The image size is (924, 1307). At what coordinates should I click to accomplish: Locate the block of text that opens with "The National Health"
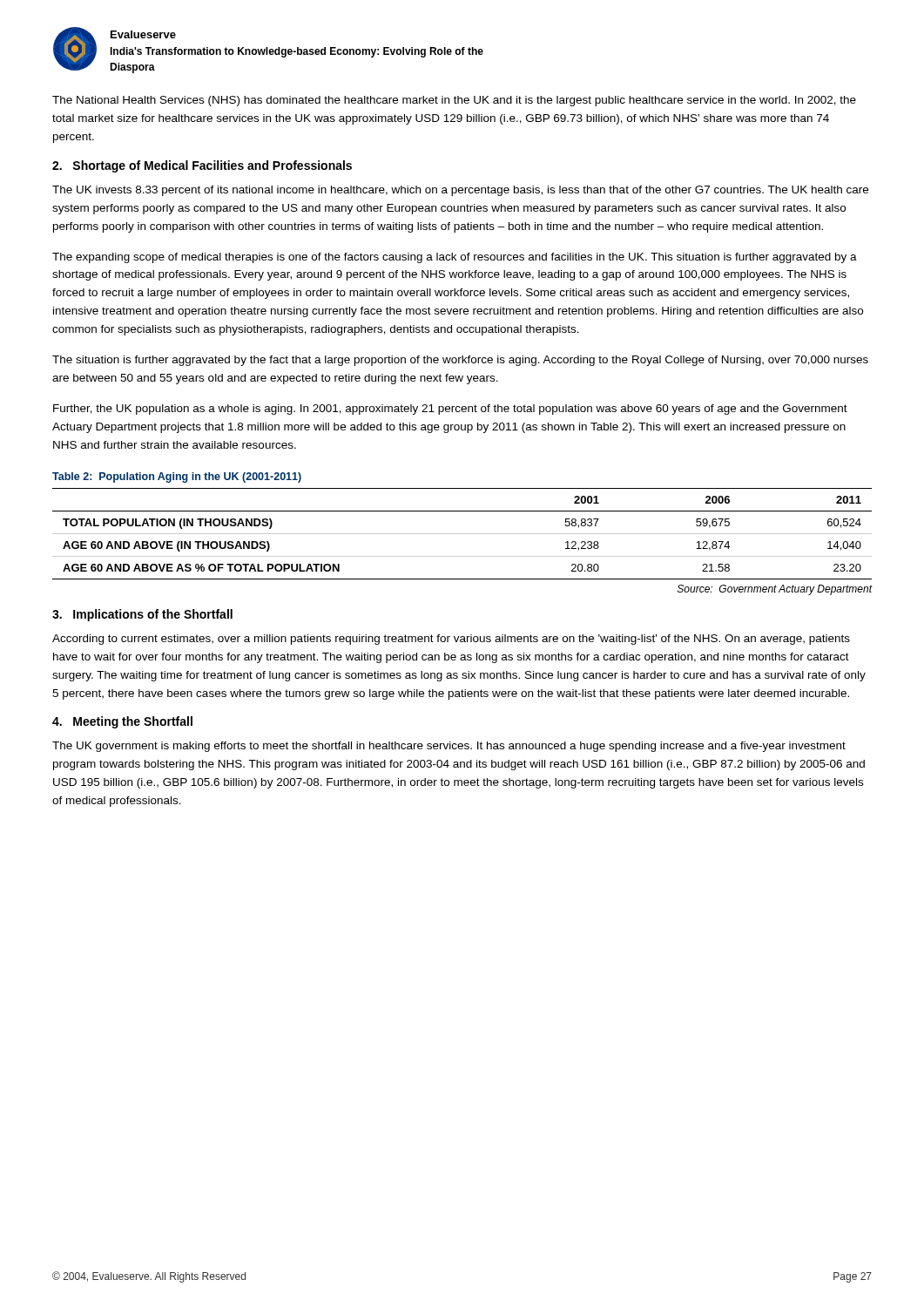click(454, 118)
